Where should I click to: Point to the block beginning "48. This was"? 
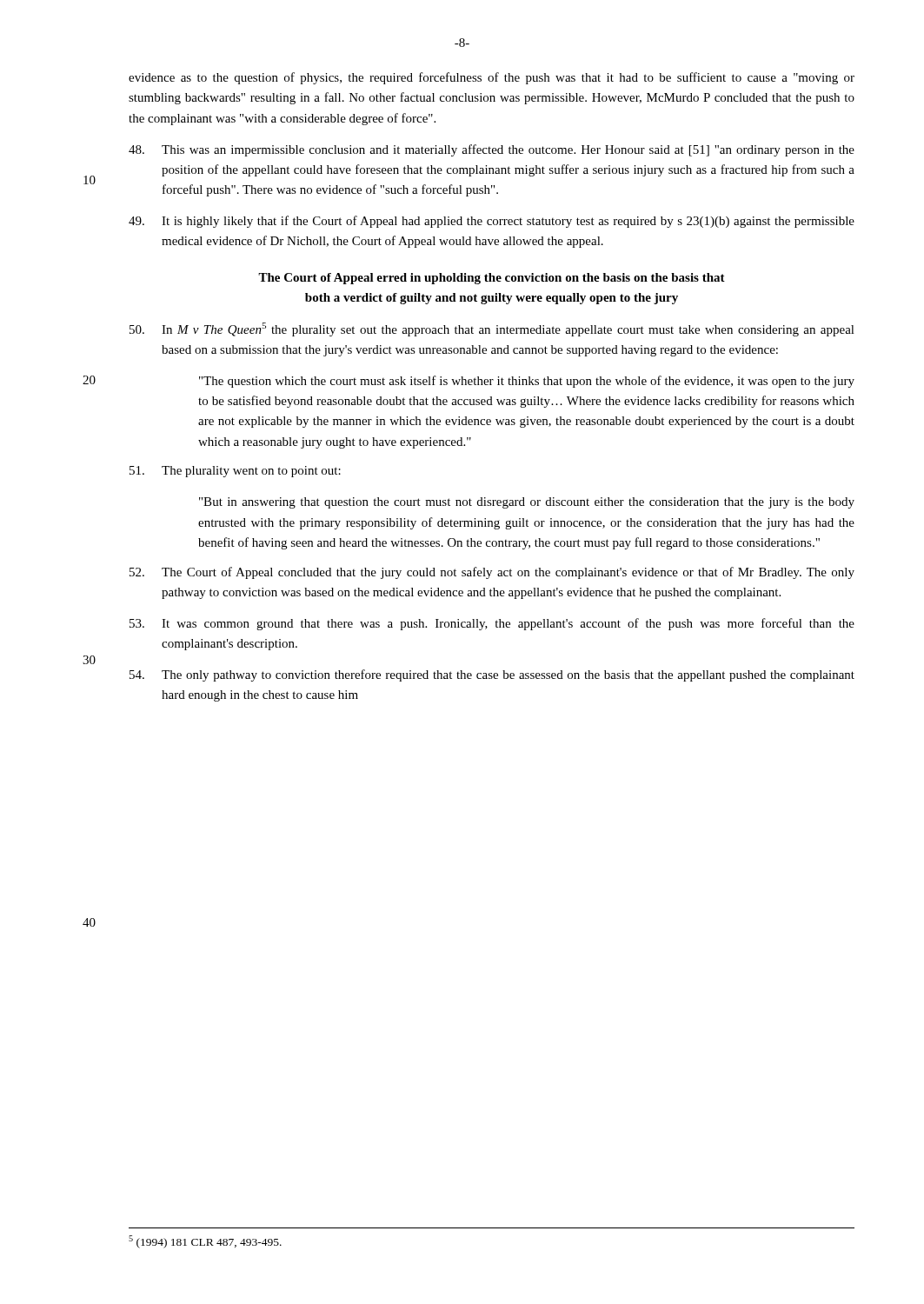tap(492, 170)
